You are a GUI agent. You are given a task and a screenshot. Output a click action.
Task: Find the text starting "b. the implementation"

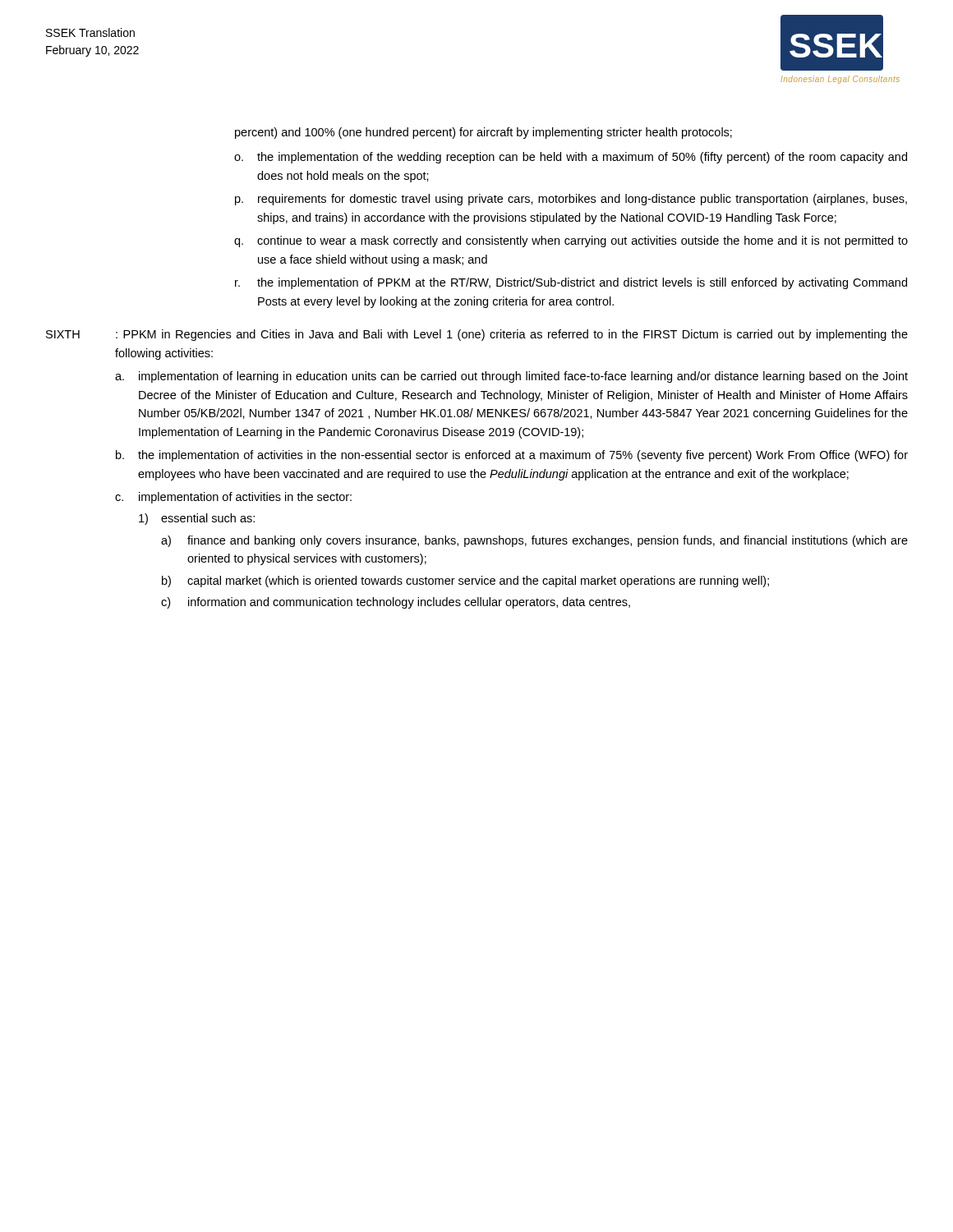tap(511, 464)
